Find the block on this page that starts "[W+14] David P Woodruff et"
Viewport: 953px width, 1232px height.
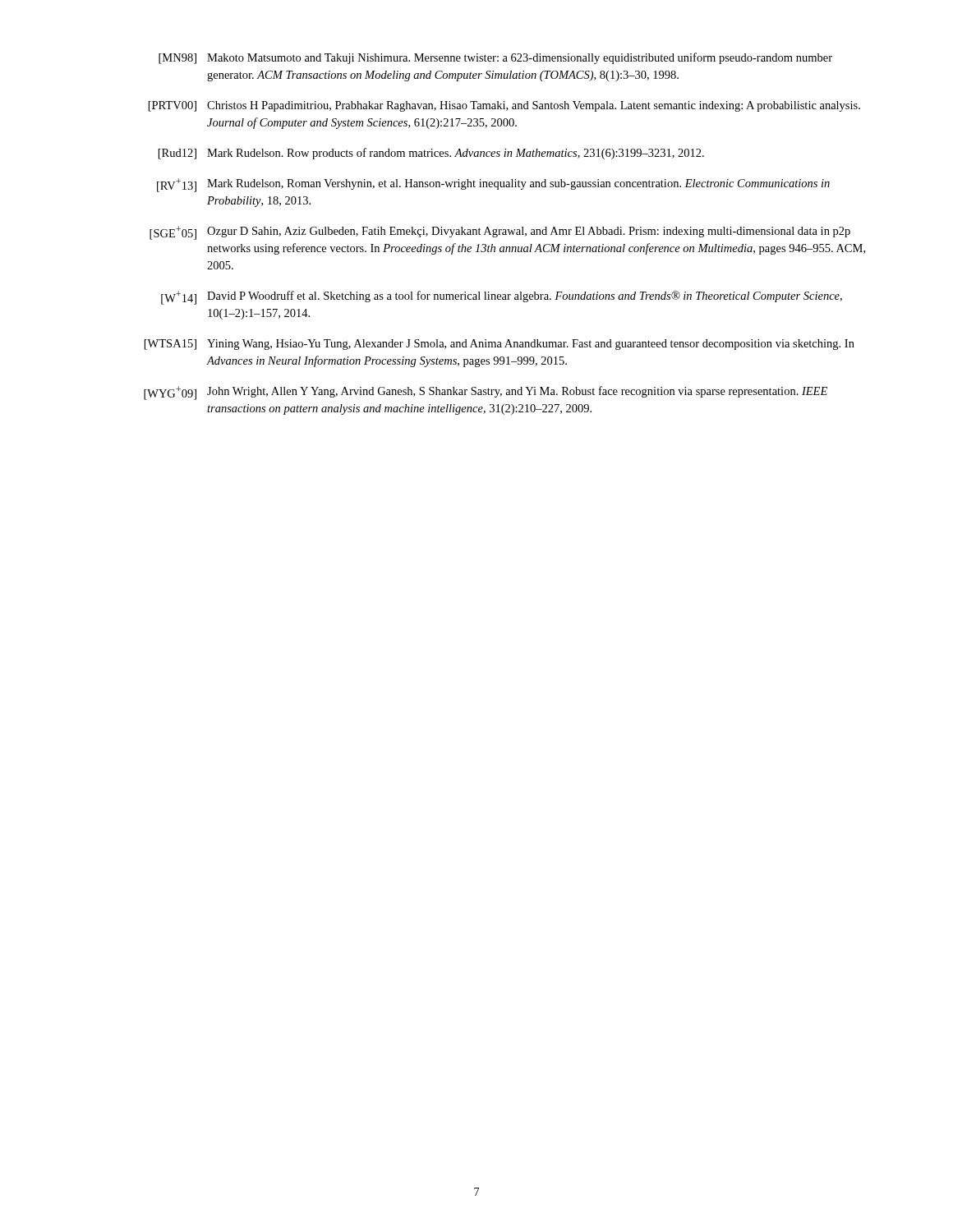tap(489, 305)
